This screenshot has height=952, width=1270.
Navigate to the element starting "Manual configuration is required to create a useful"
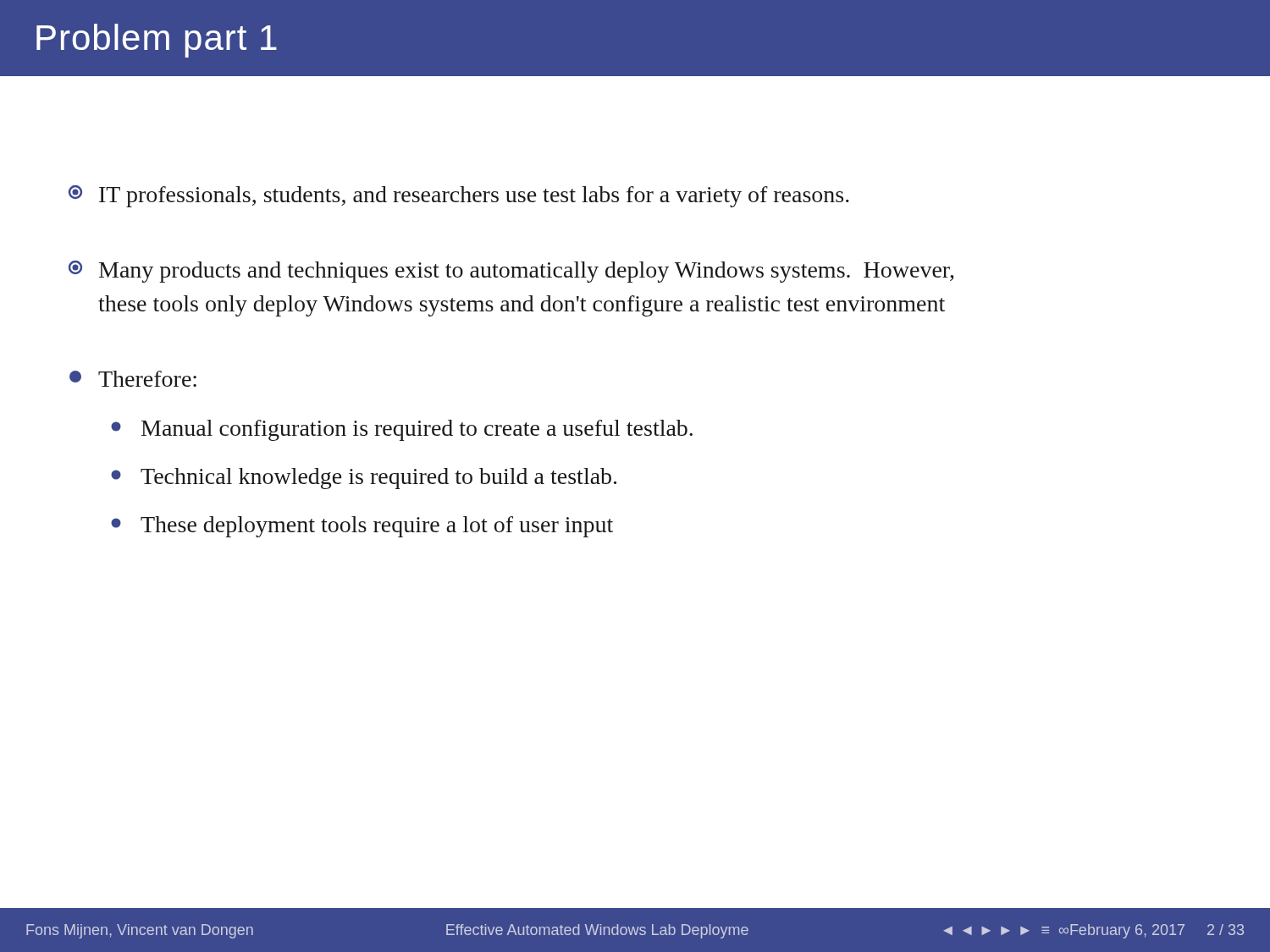pyautogui.click(x=402, y=429)
